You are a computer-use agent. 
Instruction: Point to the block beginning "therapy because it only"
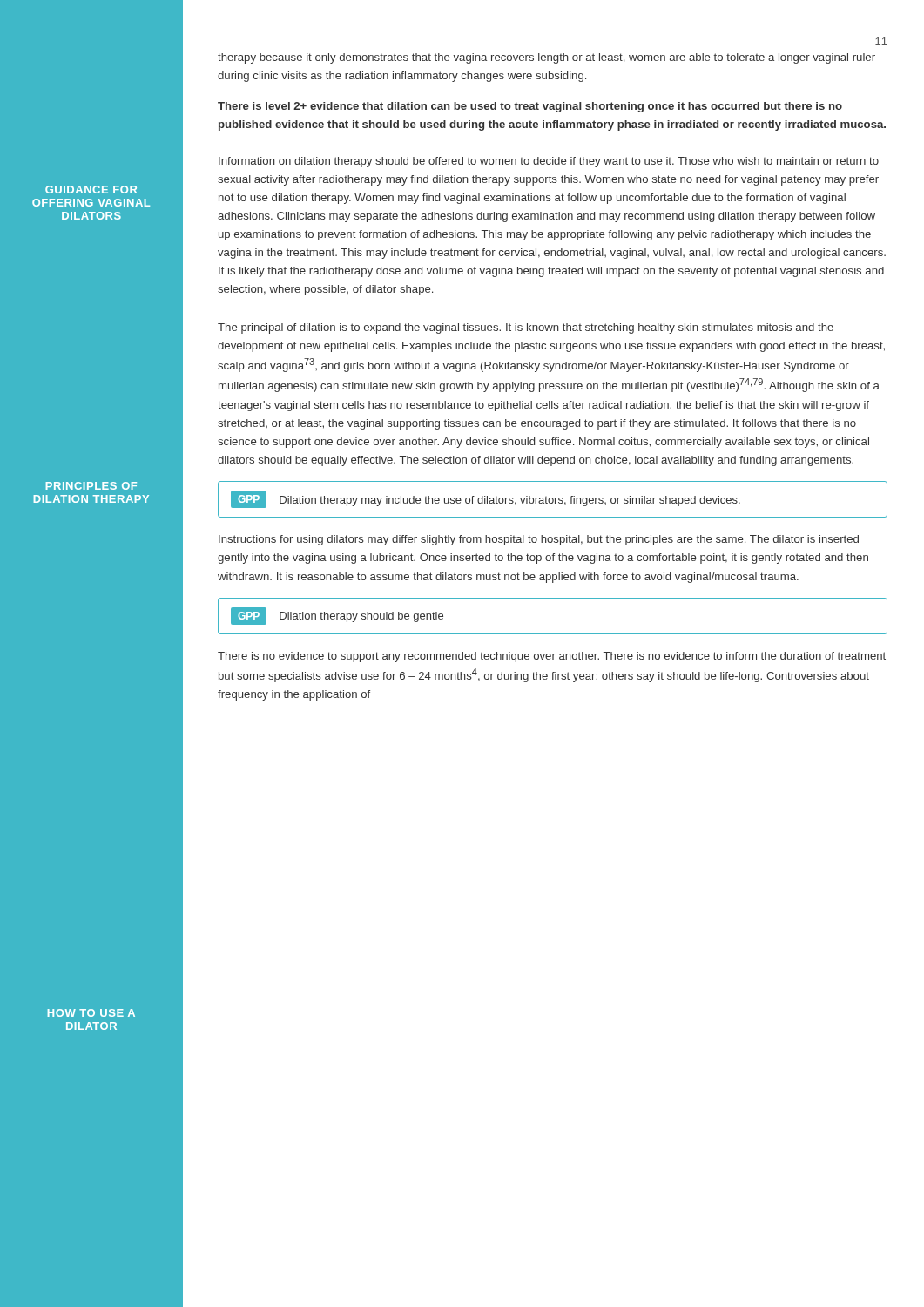pos(546,66)
